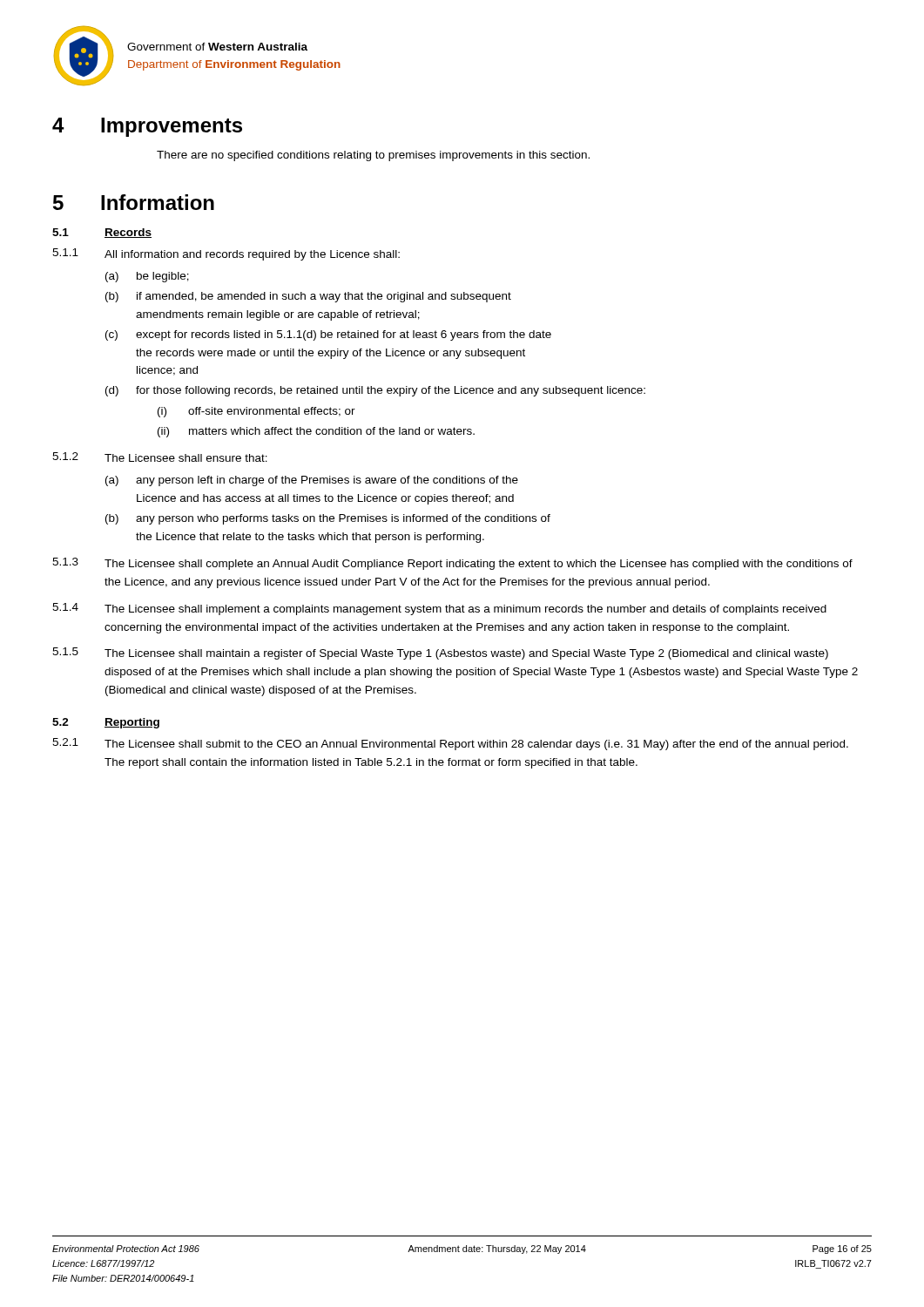
Task: Select the text block that says "There are no"
Action: coord(374,155)
